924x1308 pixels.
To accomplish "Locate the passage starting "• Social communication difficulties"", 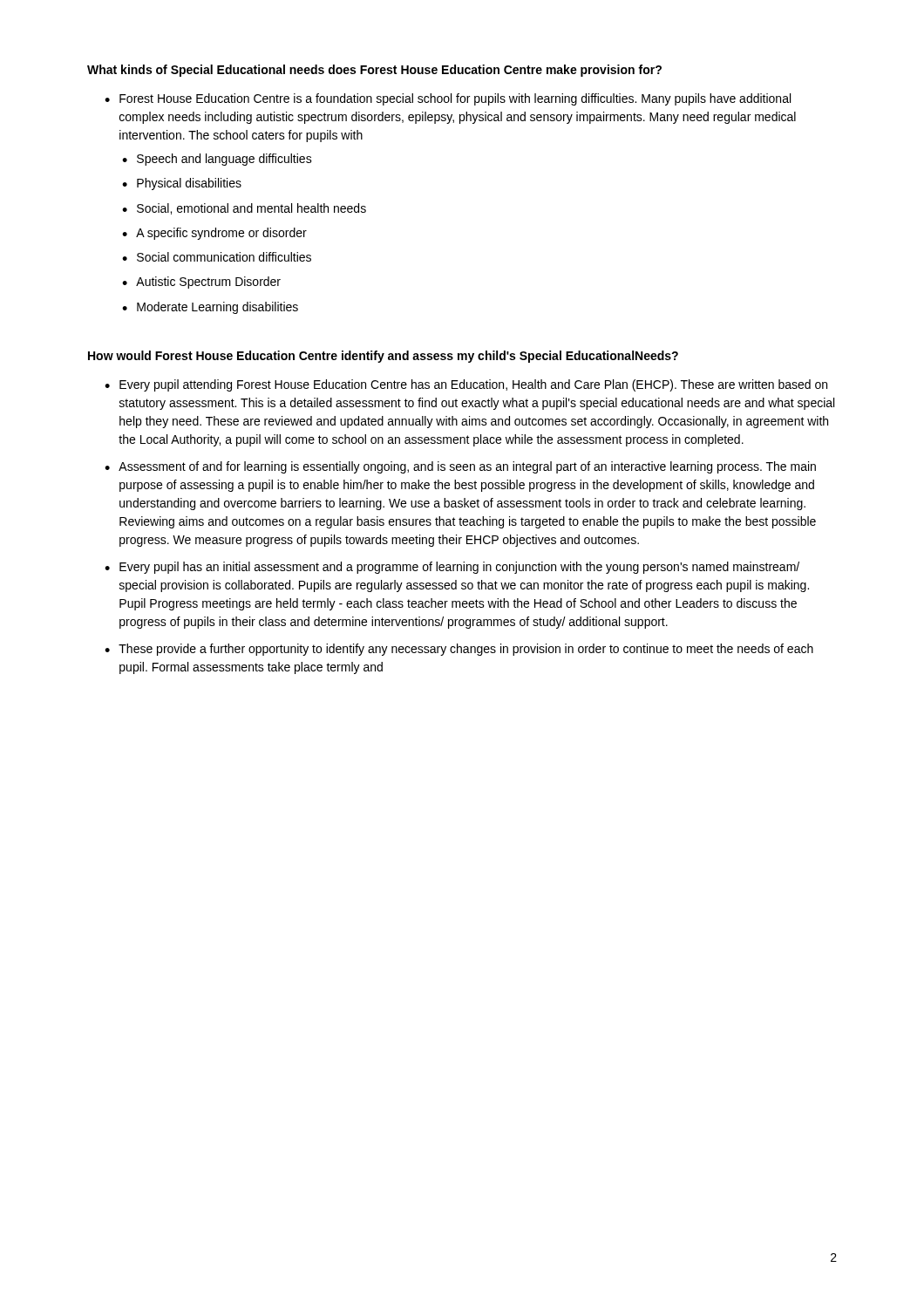I will (x=217, y=259).
